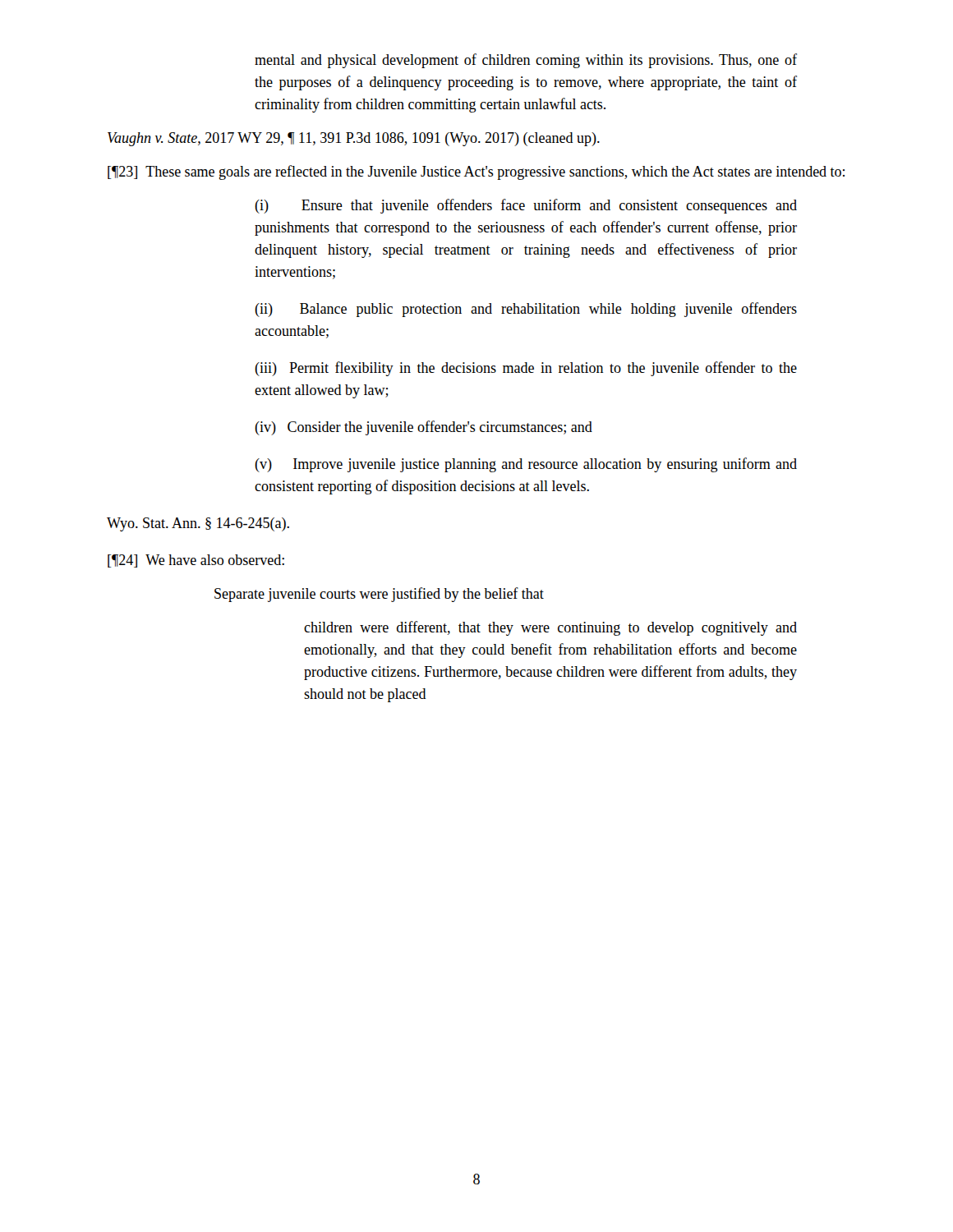This screenshot has height=1232, width=953.
Task: Locate the block of text that opens with "Separate juvenile courts were justified by the"
Action: [x=530, y=594]
